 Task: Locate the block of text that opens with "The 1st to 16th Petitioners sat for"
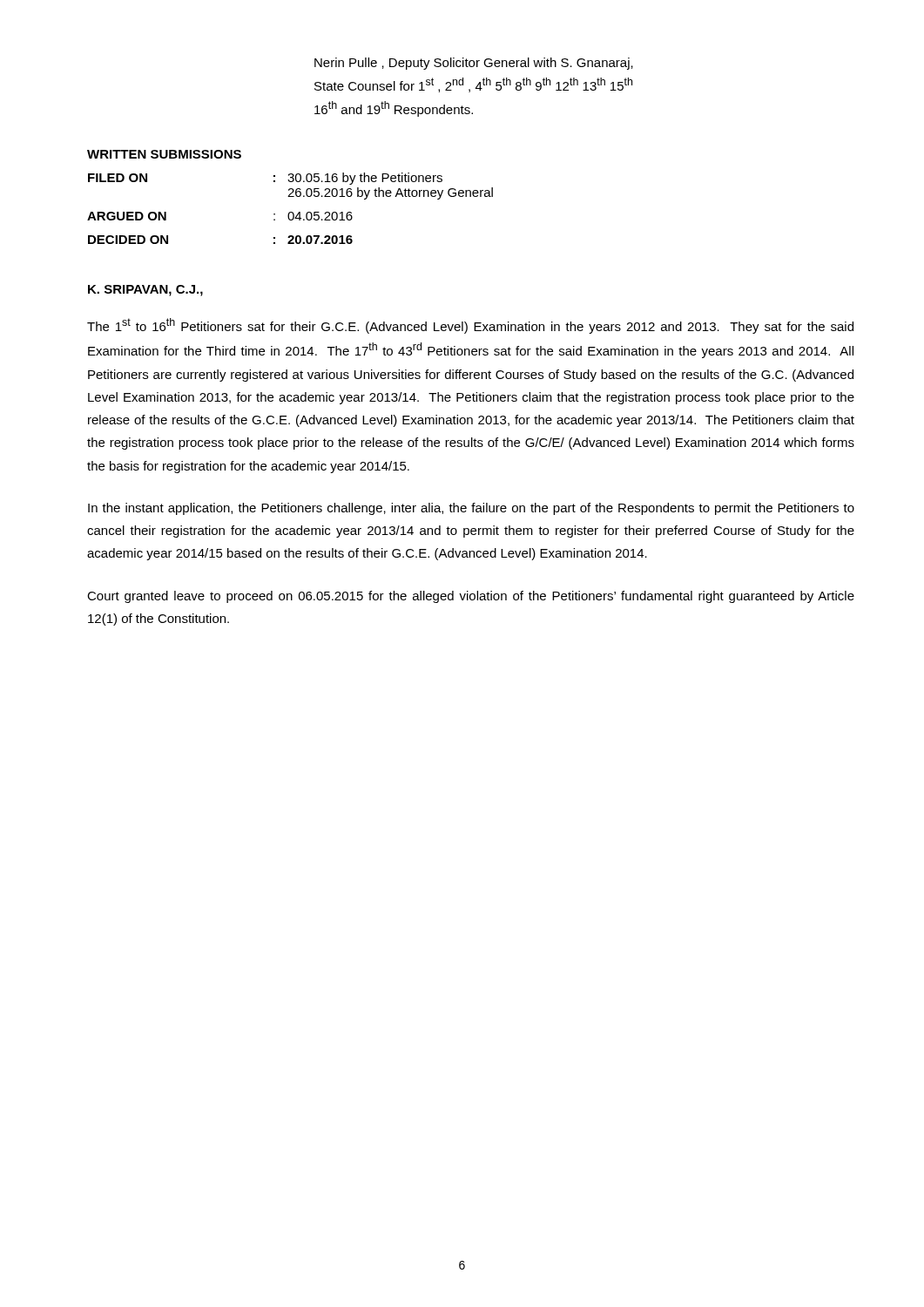click(471, 395)
